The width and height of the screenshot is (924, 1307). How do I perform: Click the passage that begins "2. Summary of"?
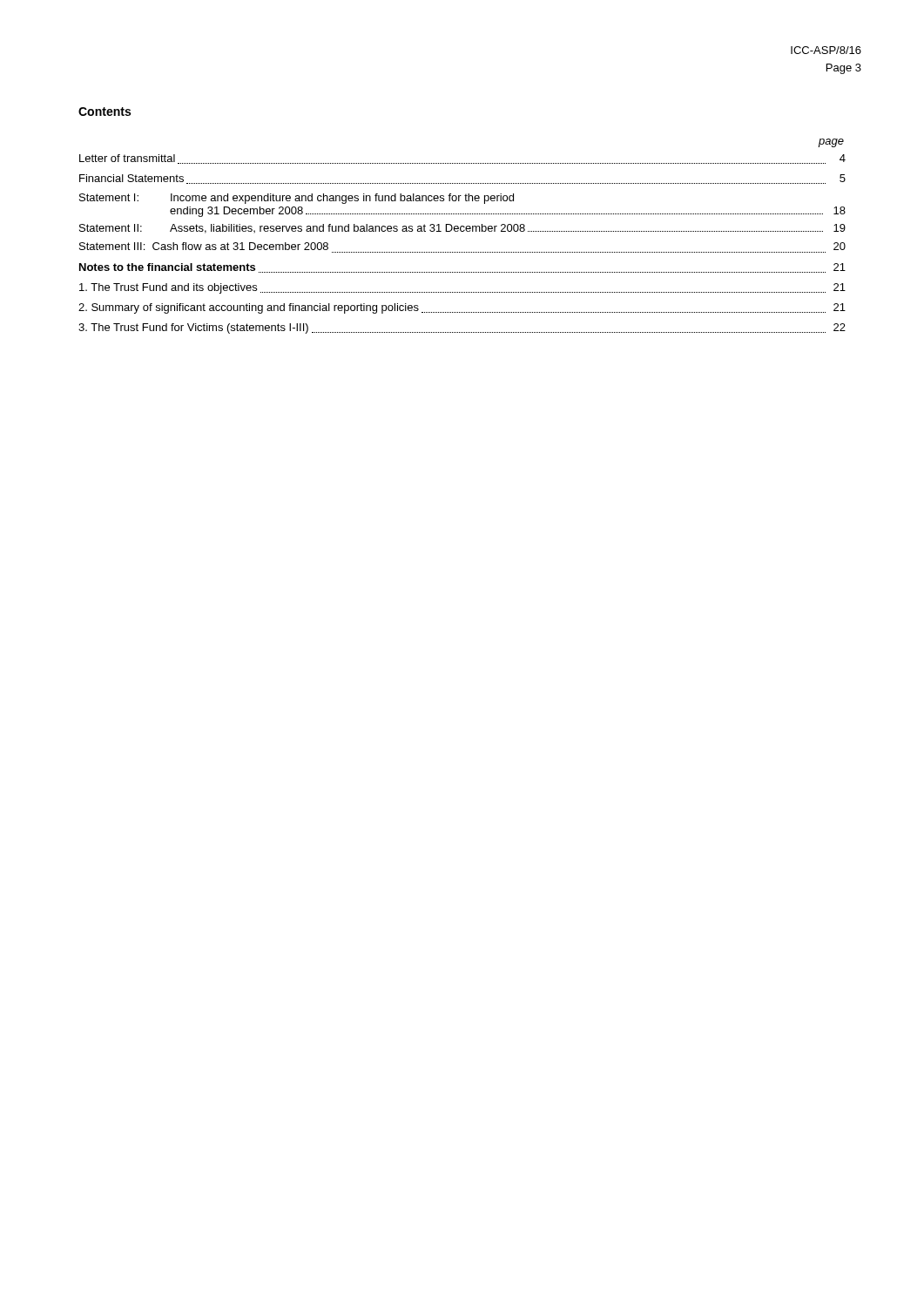pos(462,308)
